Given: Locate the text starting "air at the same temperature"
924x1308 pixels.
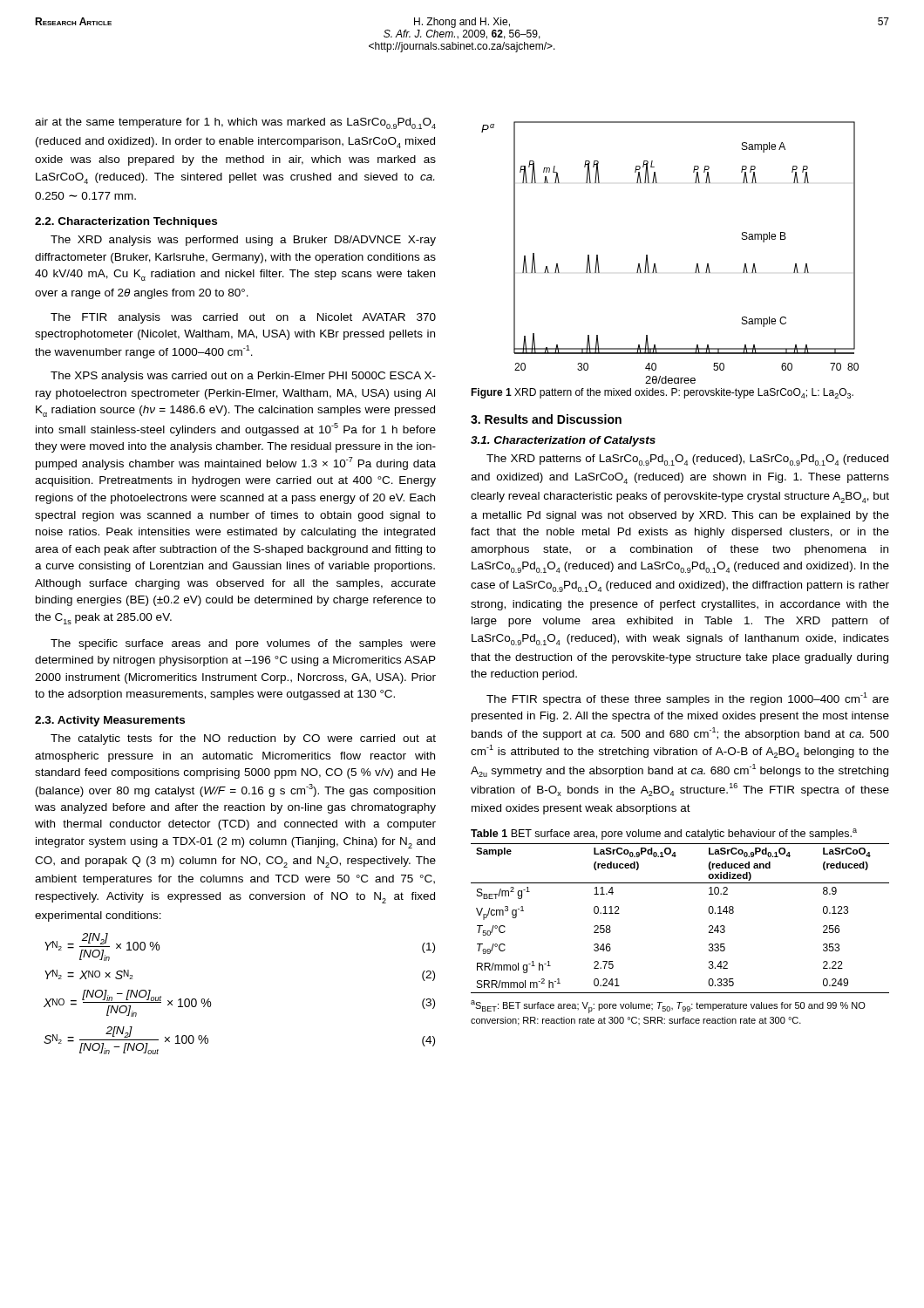Looking at the screenshot, I should click(x=235, y=159).
